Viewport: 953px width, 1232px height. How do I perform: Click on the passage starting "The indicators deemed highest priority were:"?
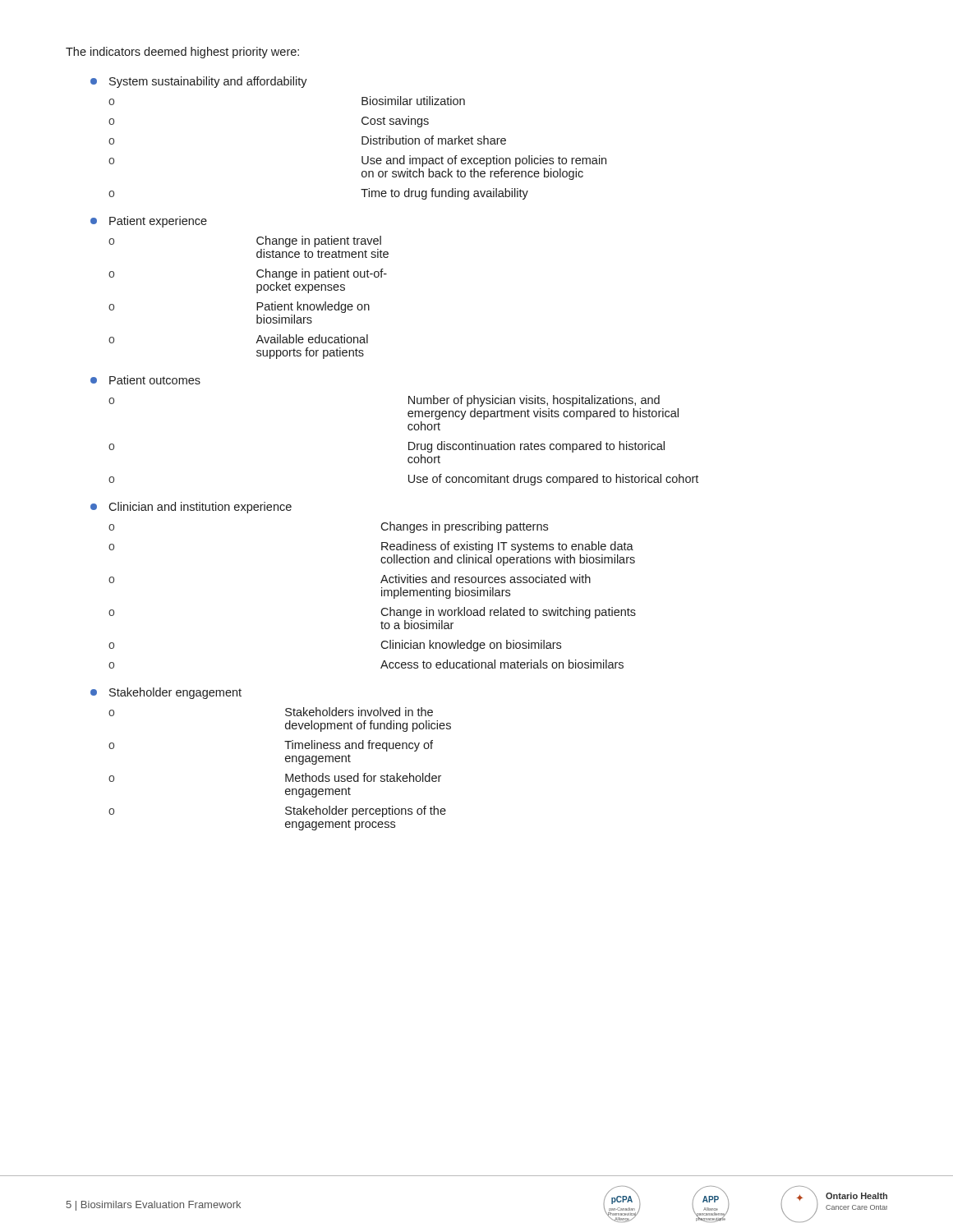183,52
